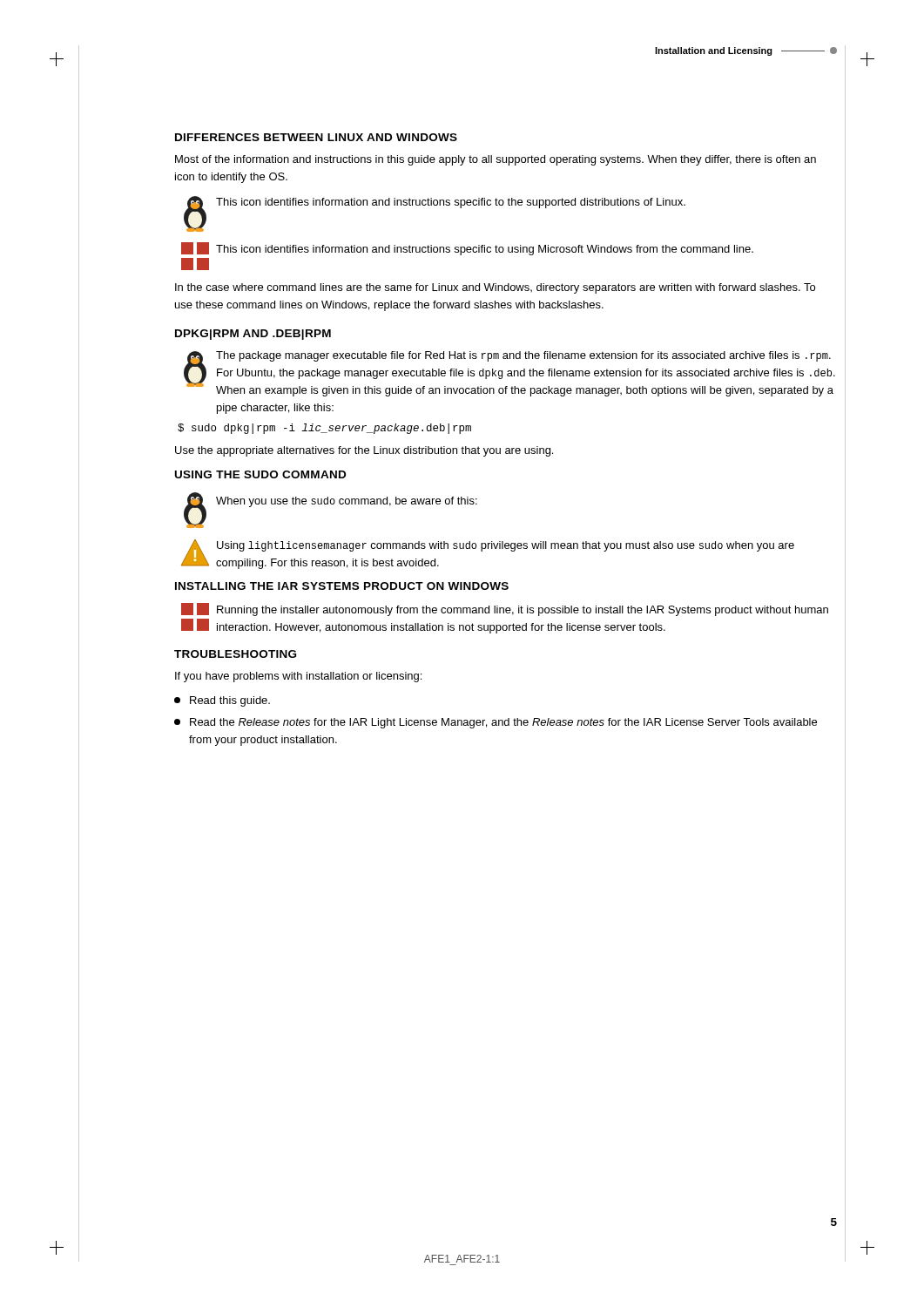Click on the text starting "Read the Release notes for the"

[506, 731]
